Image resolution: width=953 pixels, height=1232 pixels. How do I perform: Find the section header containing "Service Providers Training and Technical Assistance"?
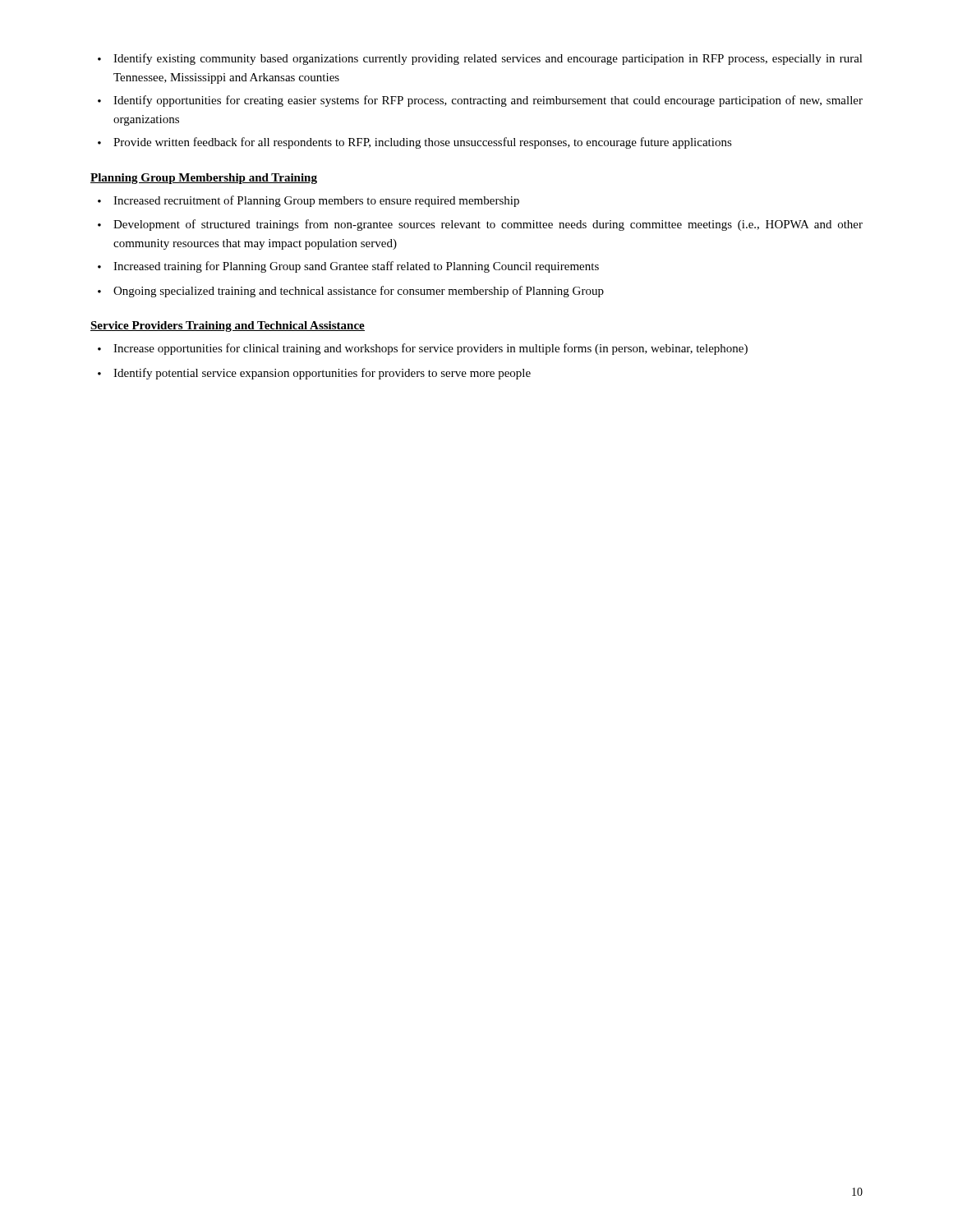point(227,325)
